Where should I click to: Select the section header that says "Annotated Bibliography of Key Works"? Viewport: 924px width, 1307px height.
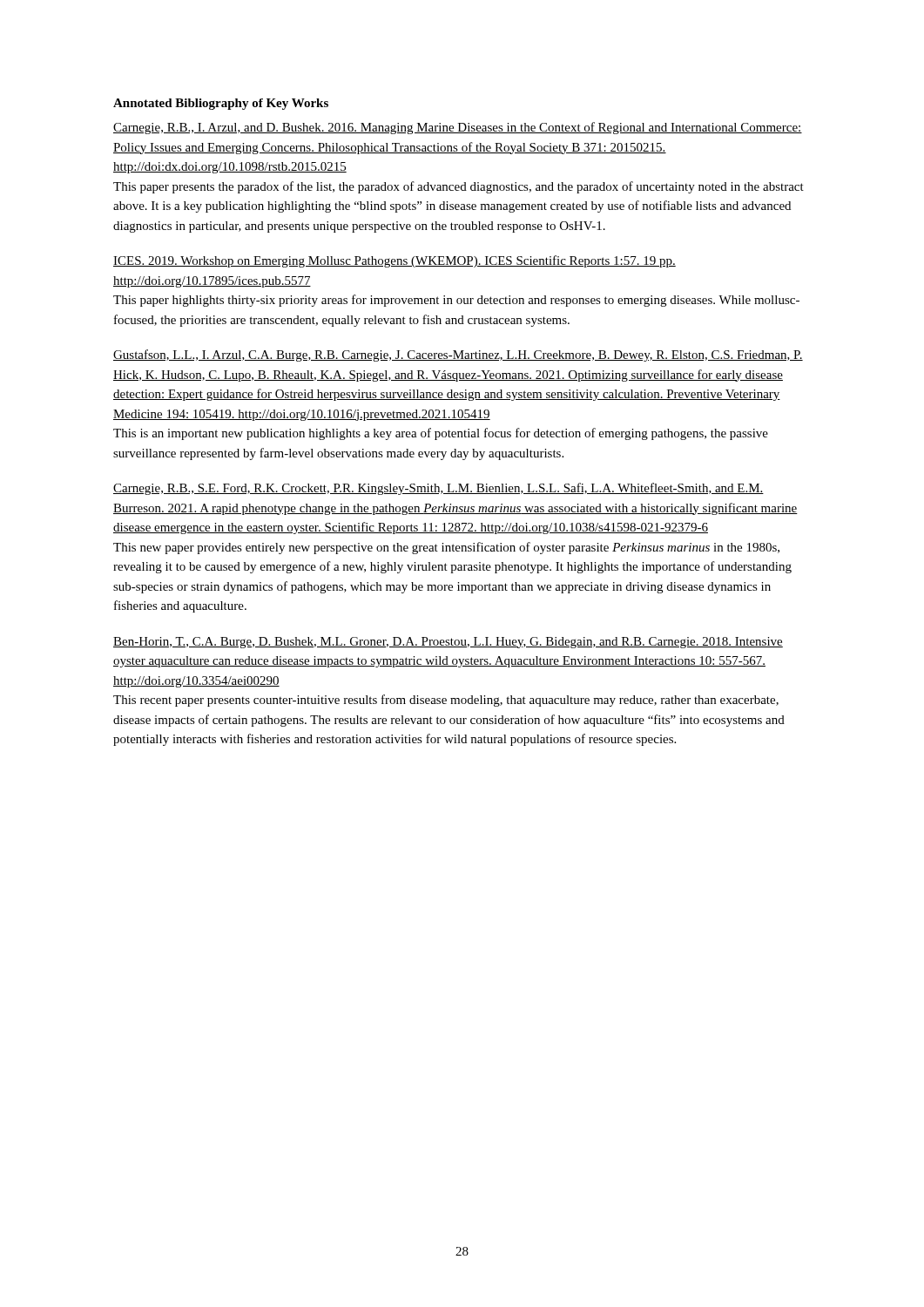click(221, 103)
